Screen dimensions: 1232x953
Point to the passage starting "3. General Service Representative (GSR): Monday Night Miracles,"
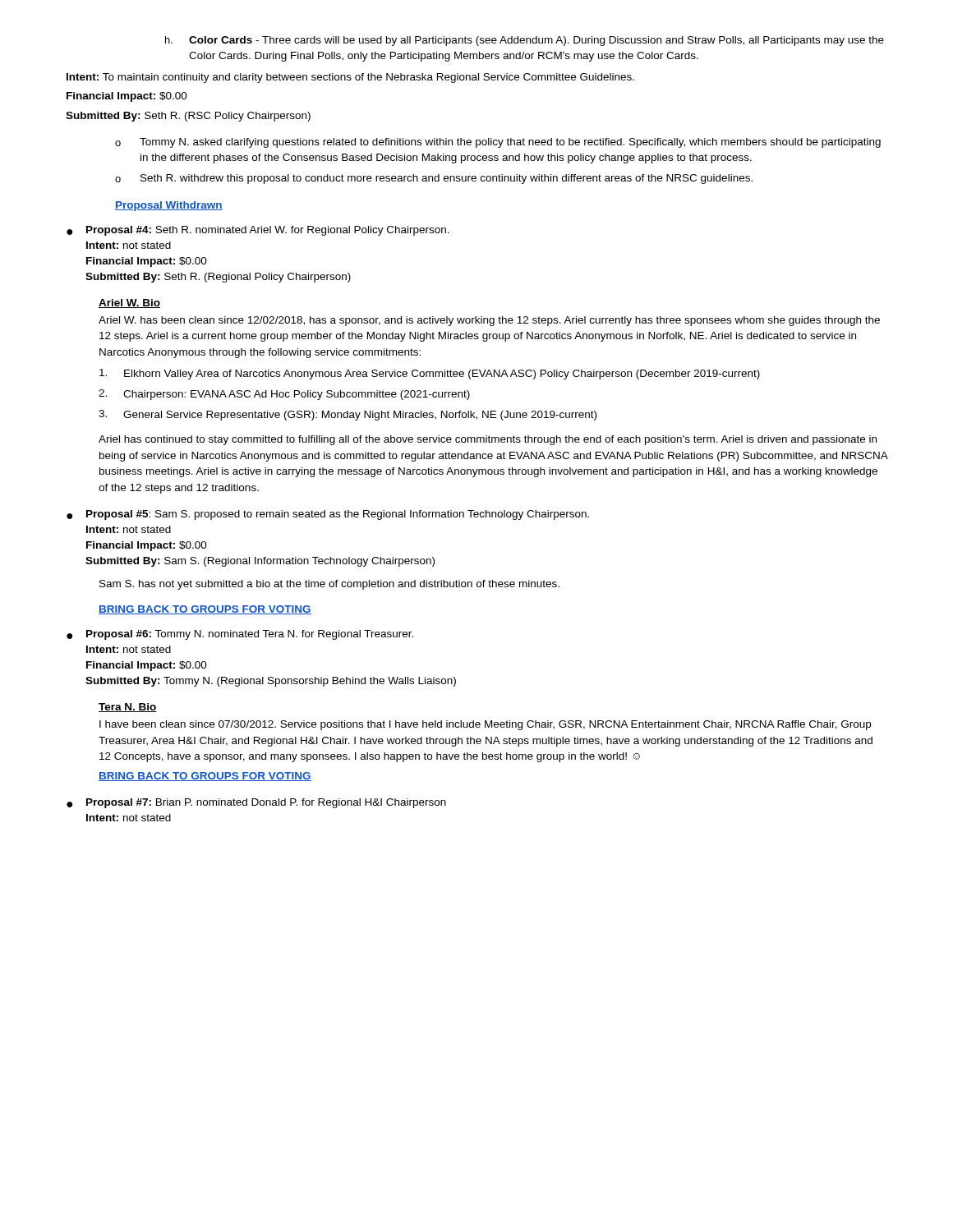pos(493,415)
